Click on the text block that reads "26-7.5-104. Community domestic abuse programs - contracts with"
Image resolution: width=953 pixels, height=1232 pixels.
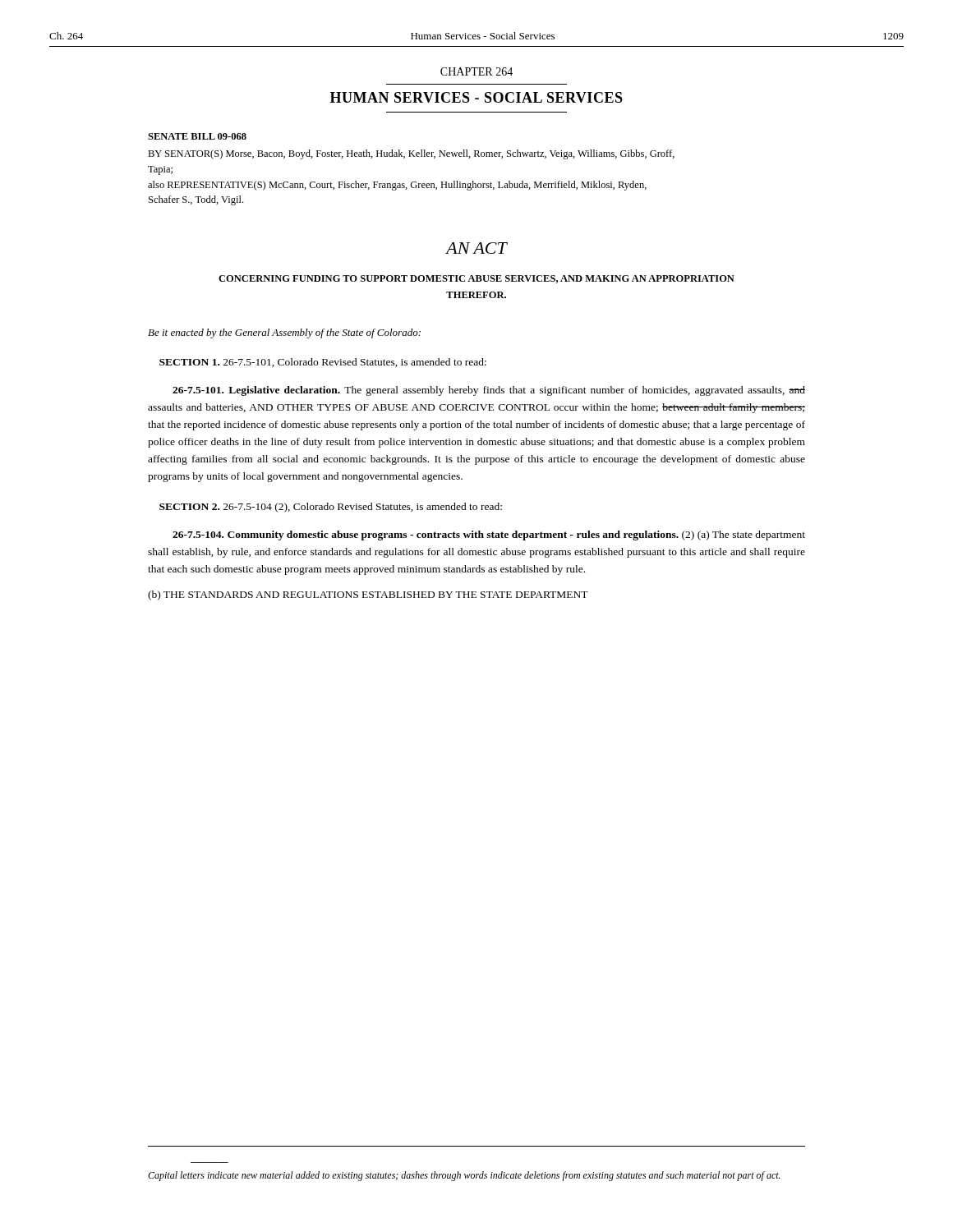(476, 565)
